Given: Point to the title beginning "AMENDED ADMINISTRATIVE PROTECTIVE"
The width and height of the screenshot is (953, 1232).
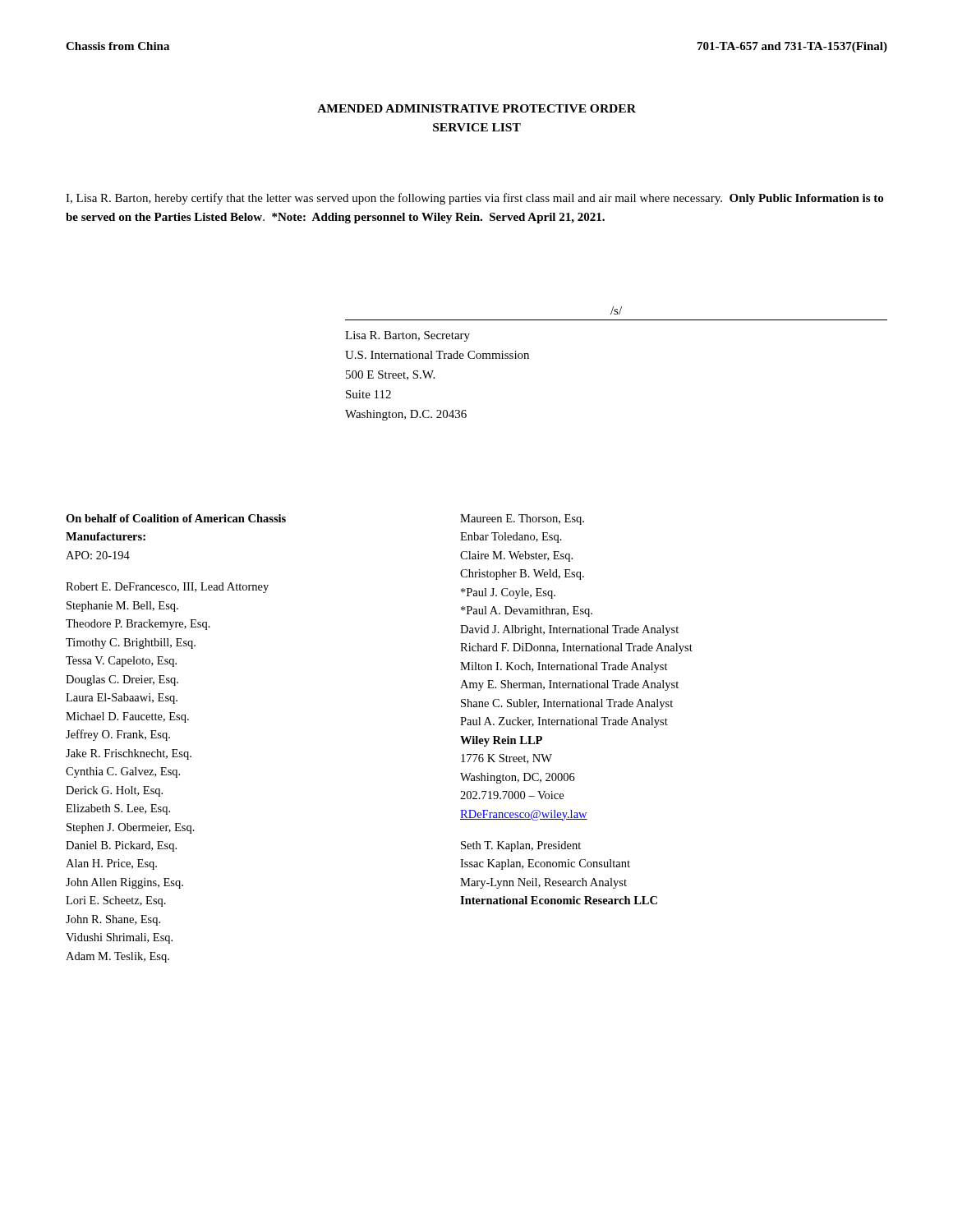Looking at the screenshot, I should [x=476, y=118].
